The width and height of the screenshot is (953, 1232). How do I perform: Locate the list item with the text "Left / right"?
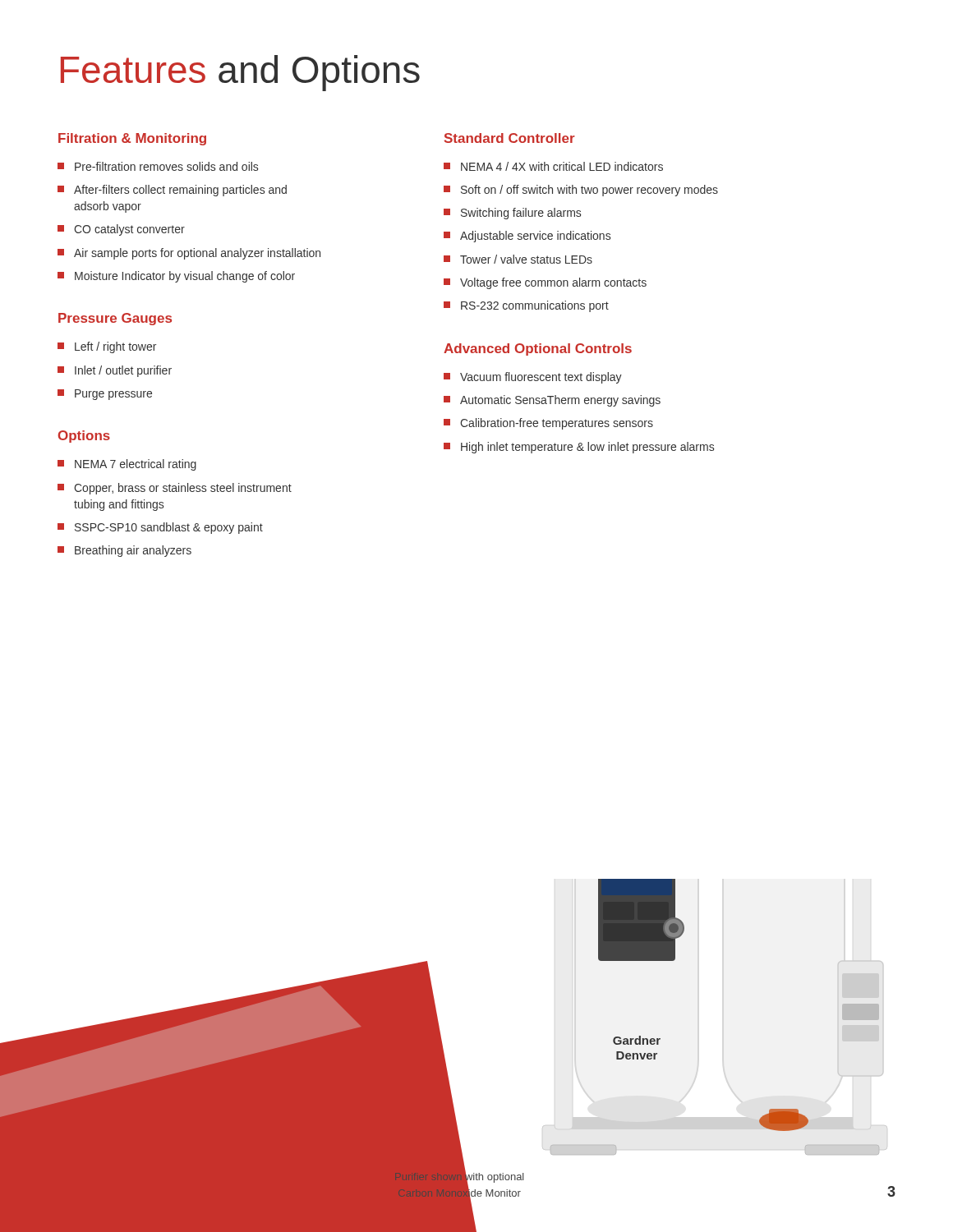point(107,347)
